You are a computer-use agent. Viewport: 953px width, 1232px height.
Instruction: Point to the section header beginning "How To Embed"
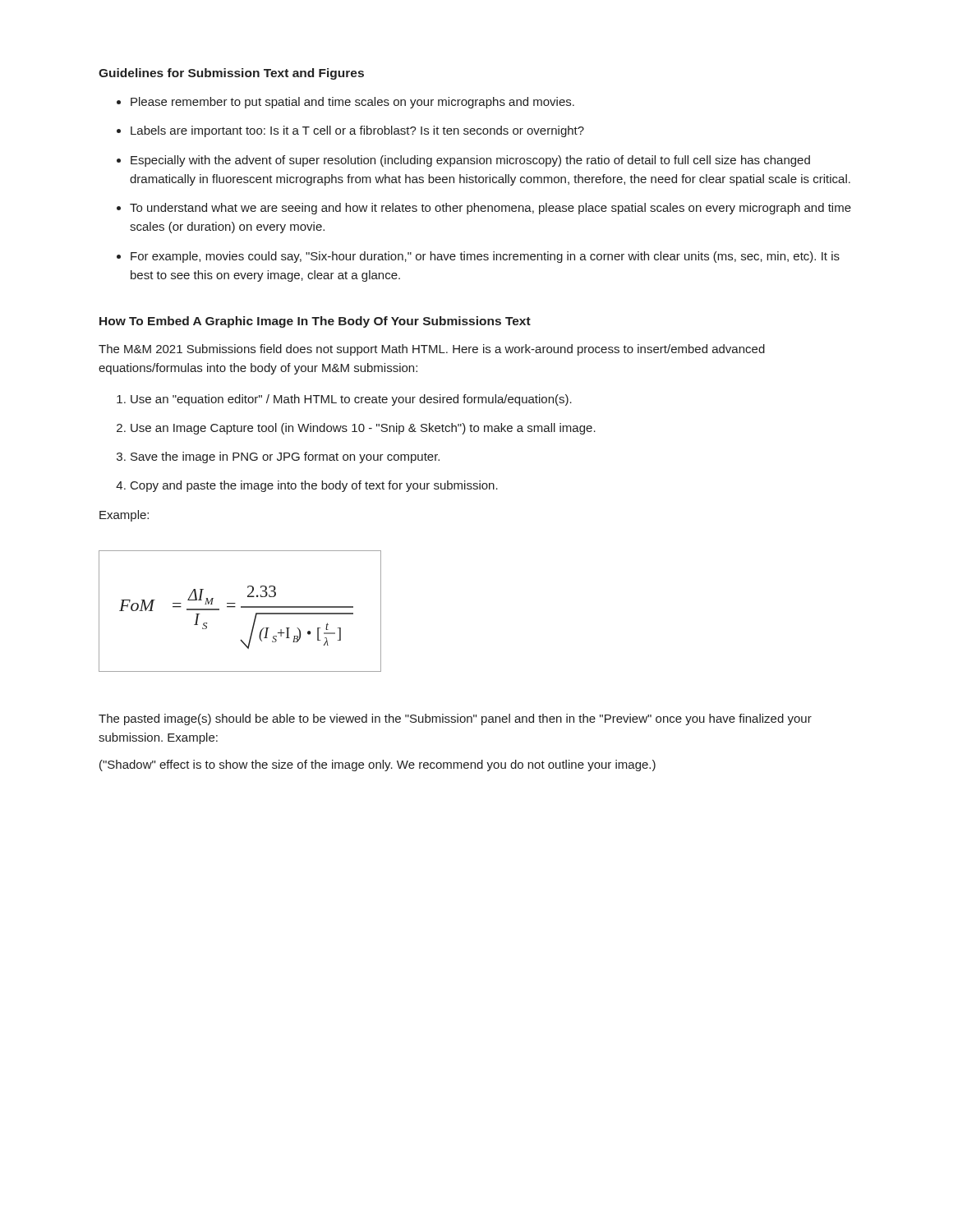coord(314,321)
